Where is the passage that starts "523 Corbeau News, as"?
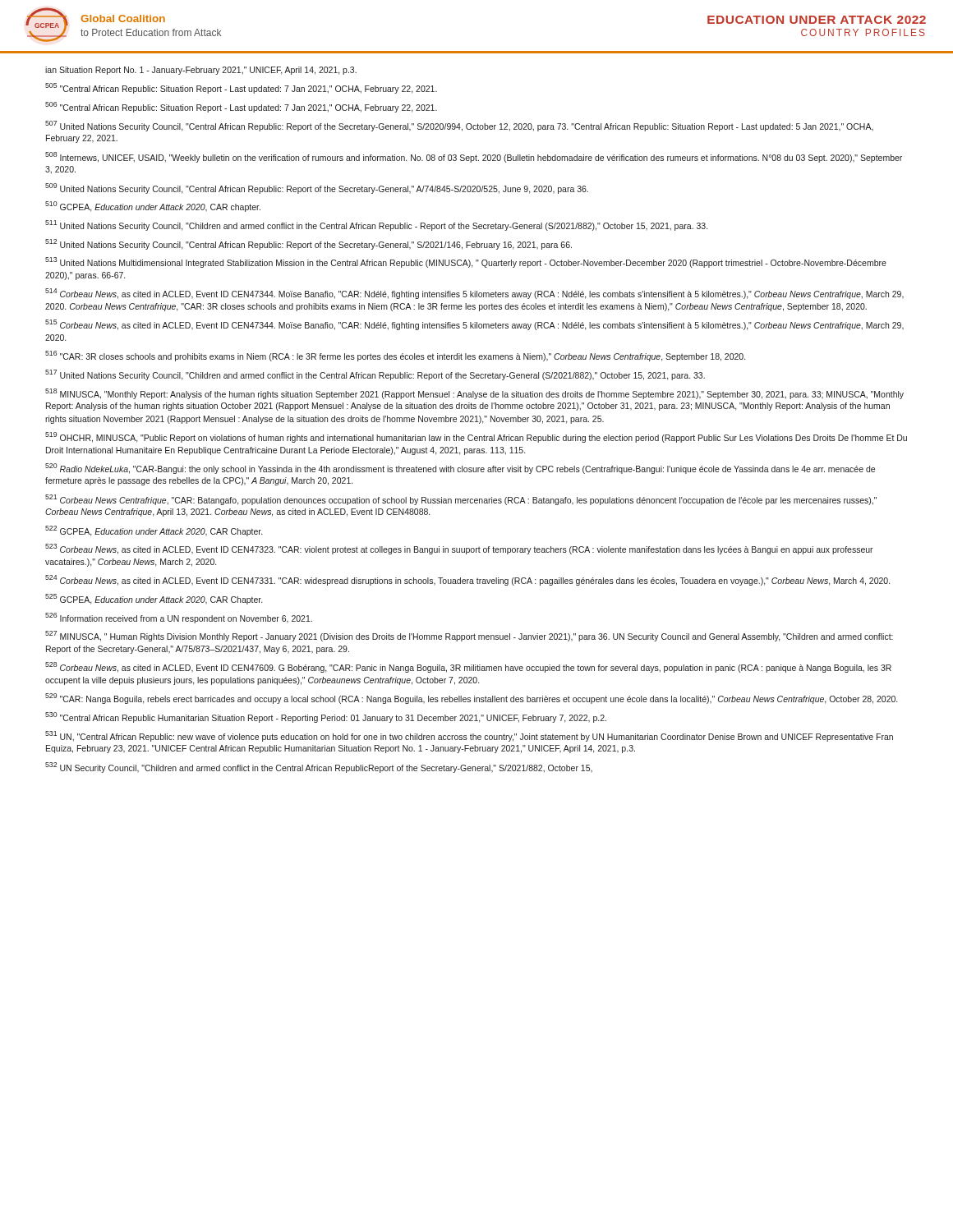The height and width of the screenshot is (1232, 953). pos(459,555)
